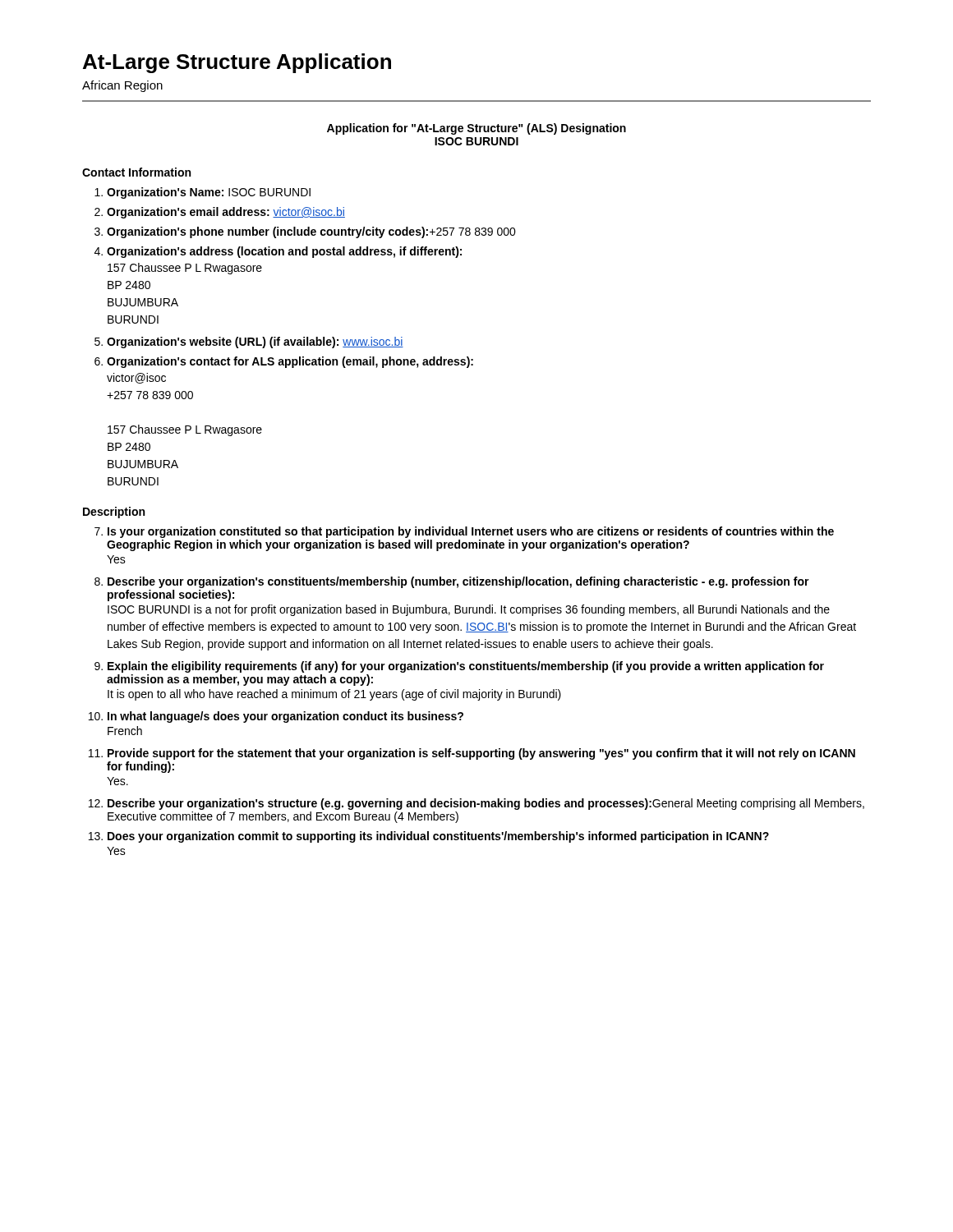Click where it says "At-Large Structure Application"
This screenshot has width=953, height=1232.
[x=237, y=63]
